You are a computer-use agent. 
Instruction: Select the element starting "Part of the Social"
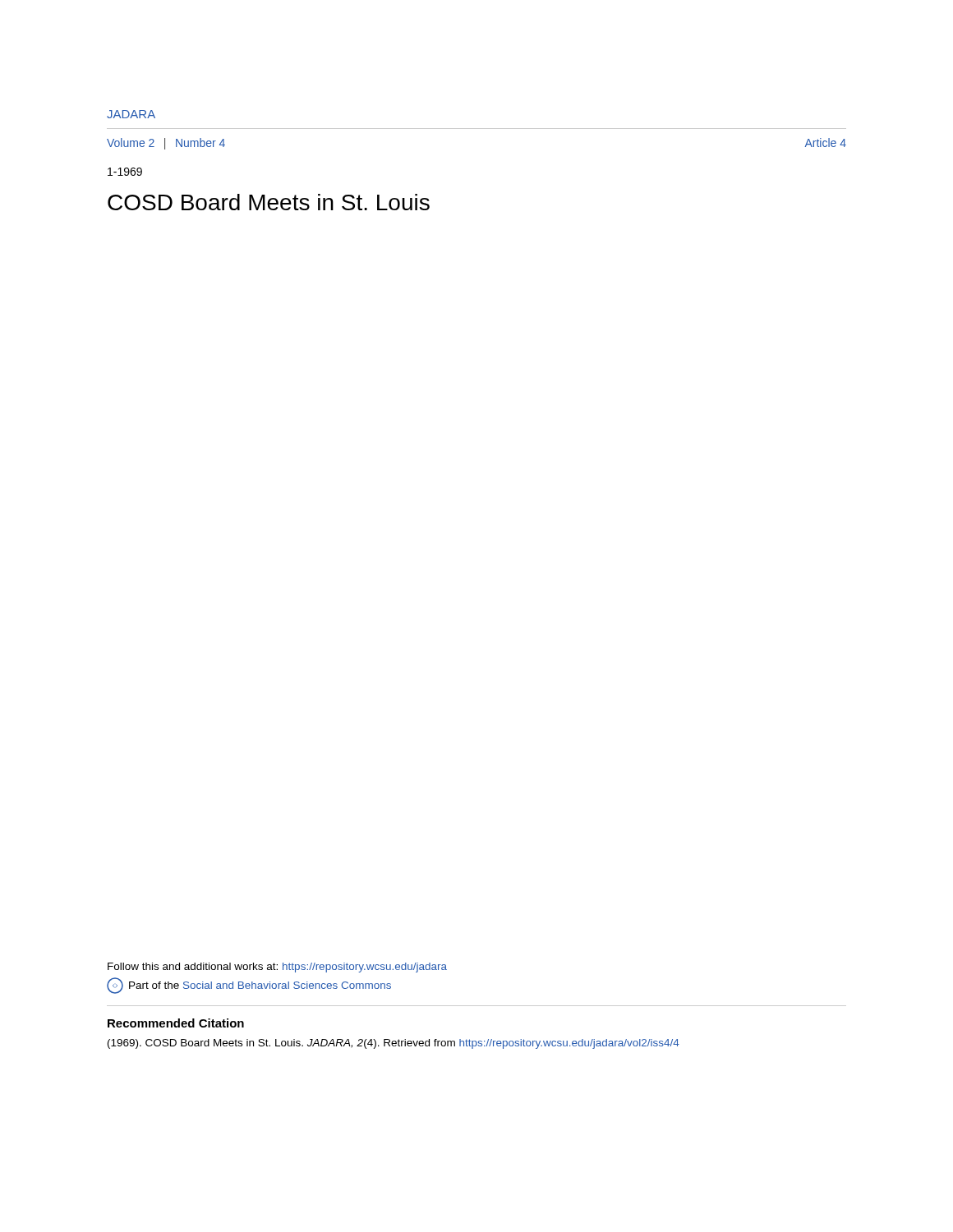[249, 985]
